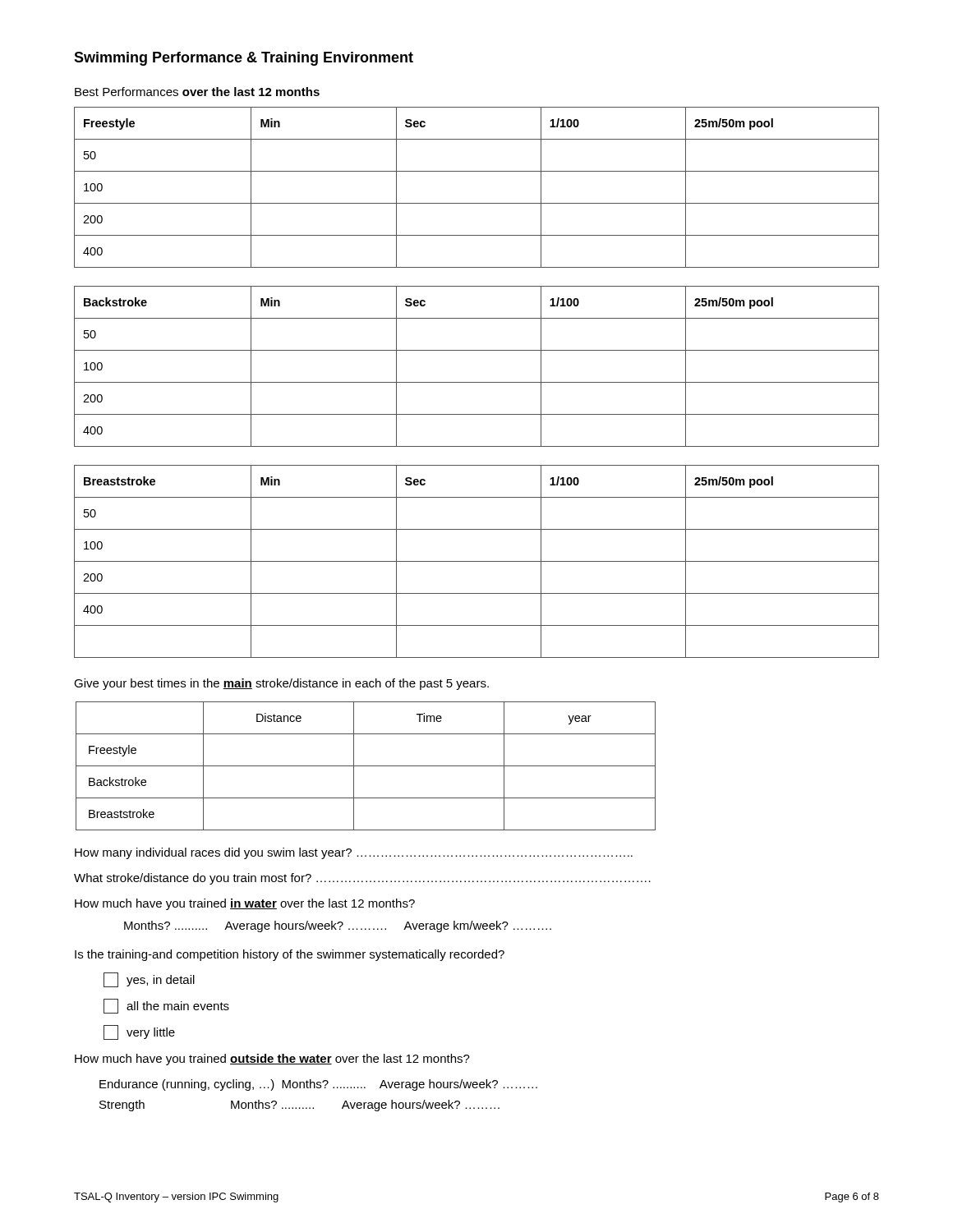
Task: Find the caption that reads "Best Performances over the last 12 months"
Action: click(197, 92)
